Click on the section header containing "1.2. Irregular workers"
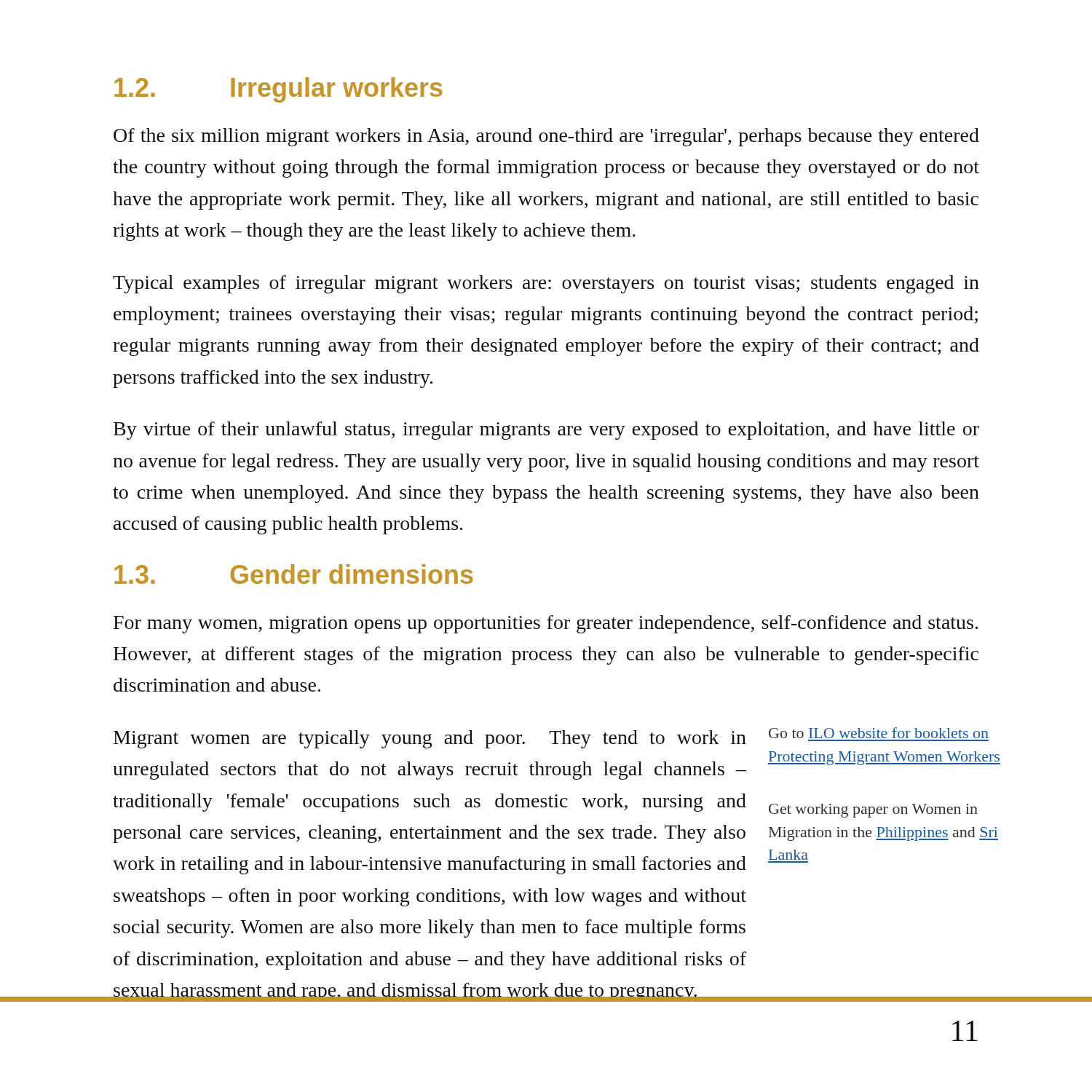 point(278,88)
